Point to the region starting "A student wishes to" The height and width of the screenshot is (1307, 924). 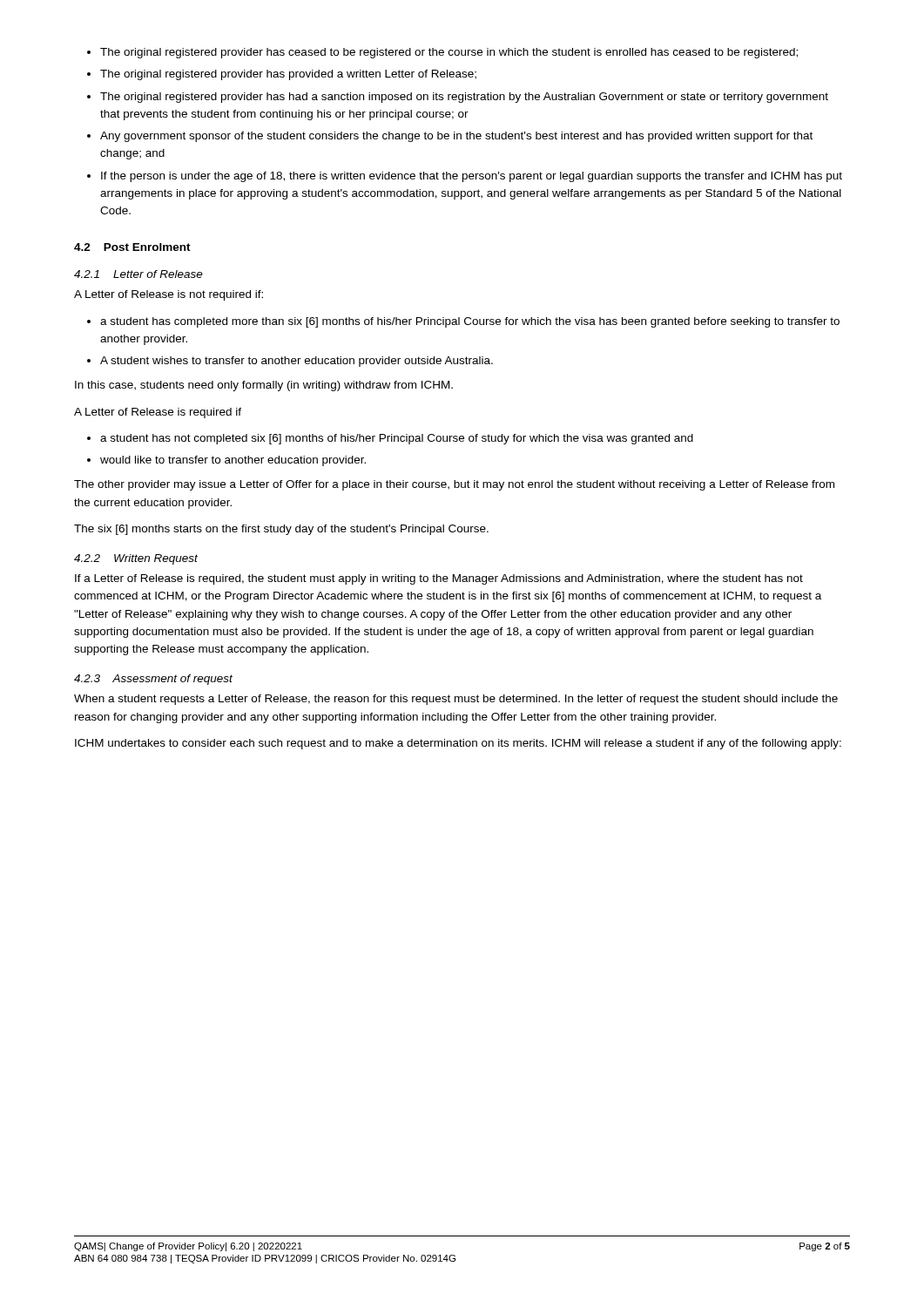[475, 361]
